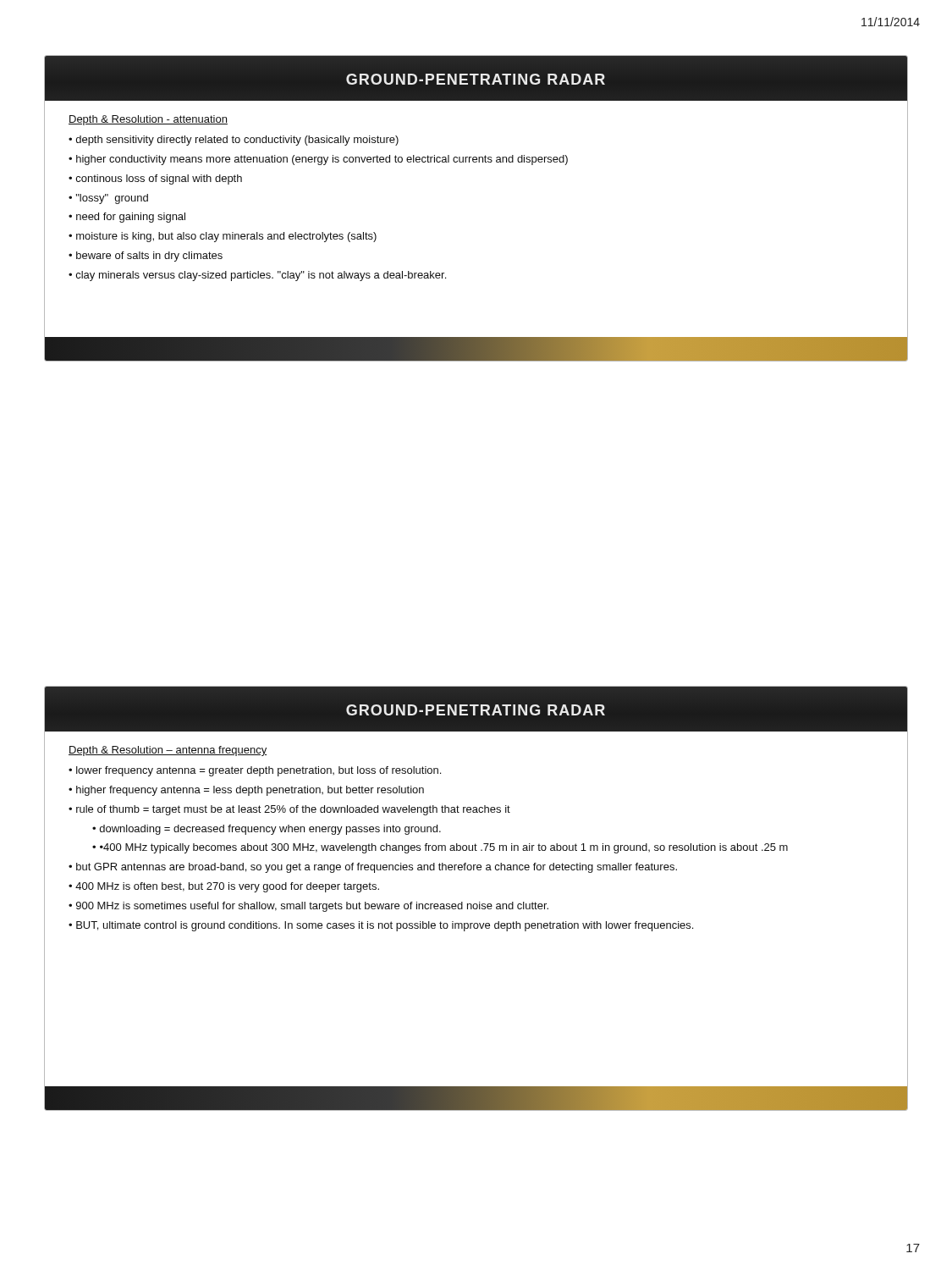952x1270 pixels.
Task: Click on the list item containing "lower frequency antenna = greater"
Action: (259, 770)
